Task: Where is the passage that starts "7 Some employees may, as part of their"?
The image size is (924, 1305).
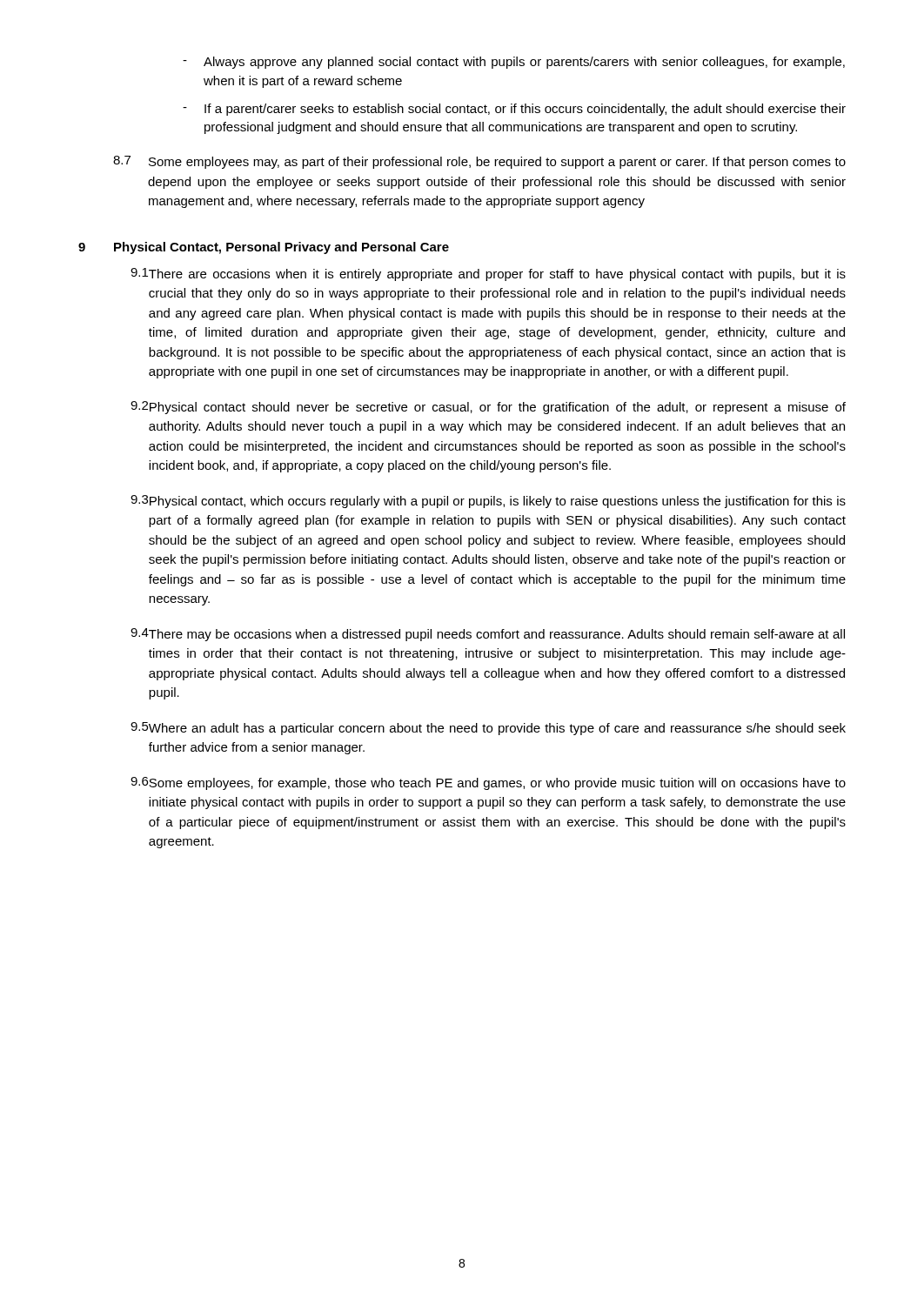Action: tap(462, 182)
